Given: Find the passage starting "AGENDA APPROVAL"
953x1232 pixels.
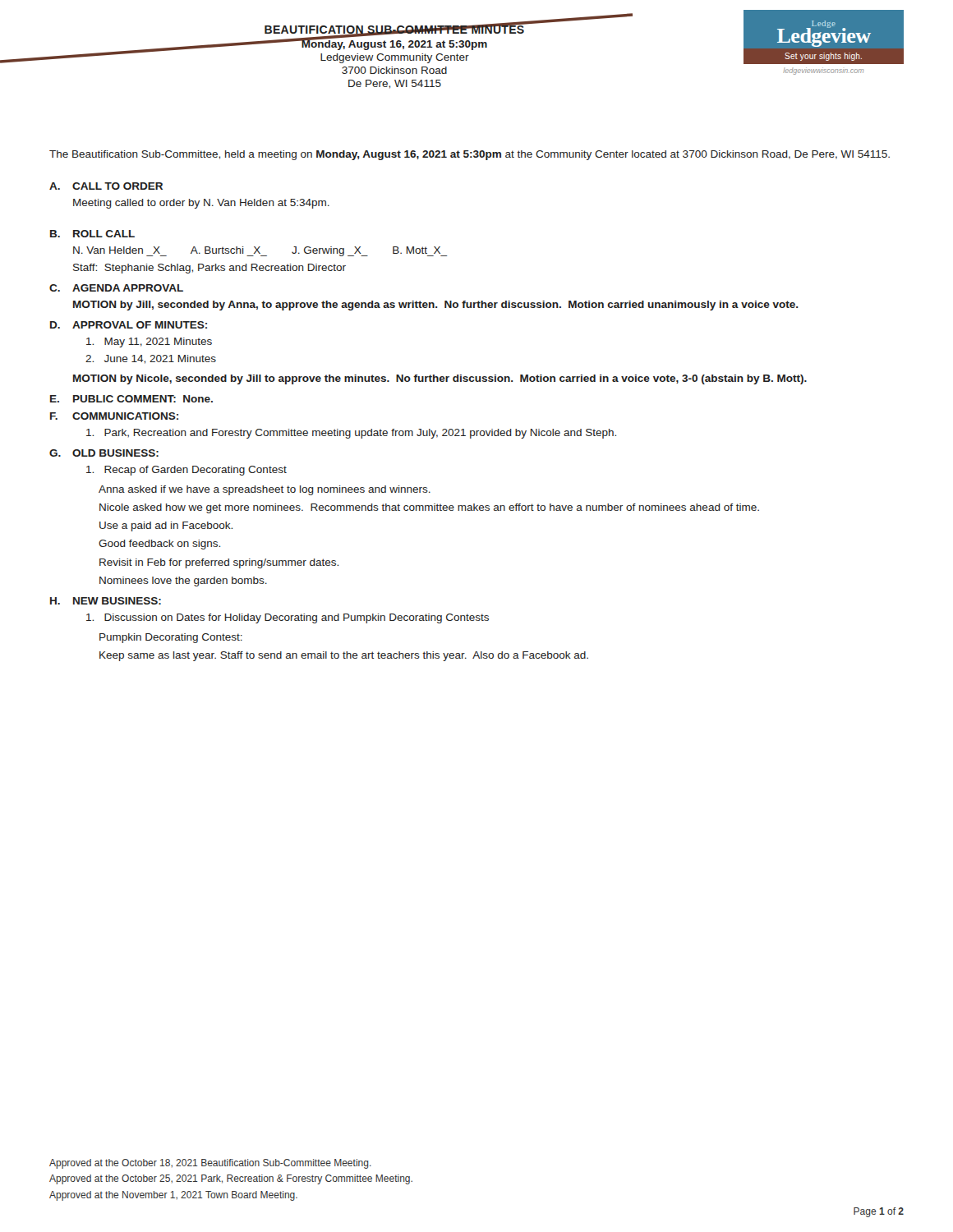Looking at the screenshot, I should tap(128, 288).
